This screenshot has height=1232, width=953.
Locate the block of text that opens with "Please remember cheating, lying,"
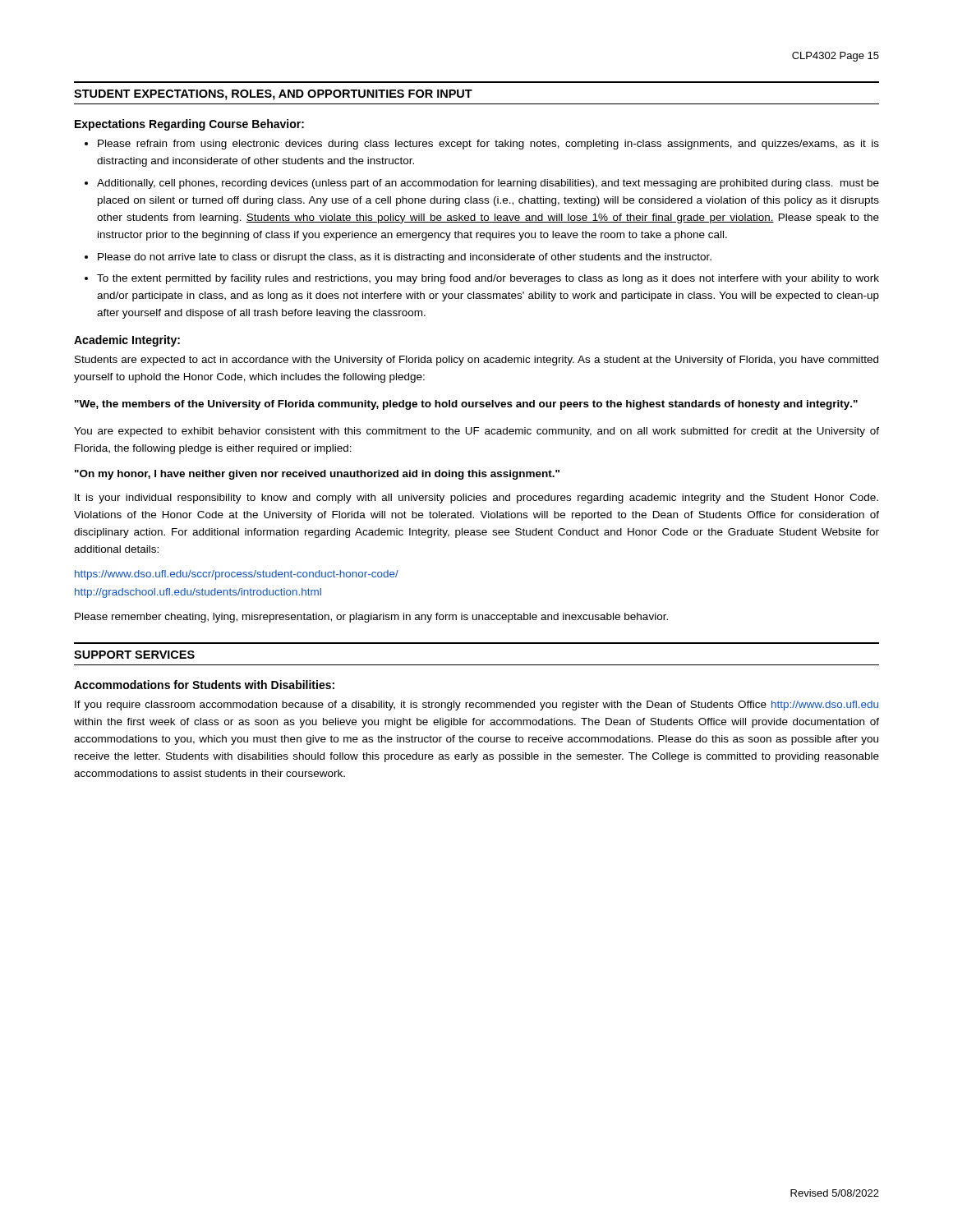pos(371,617)
